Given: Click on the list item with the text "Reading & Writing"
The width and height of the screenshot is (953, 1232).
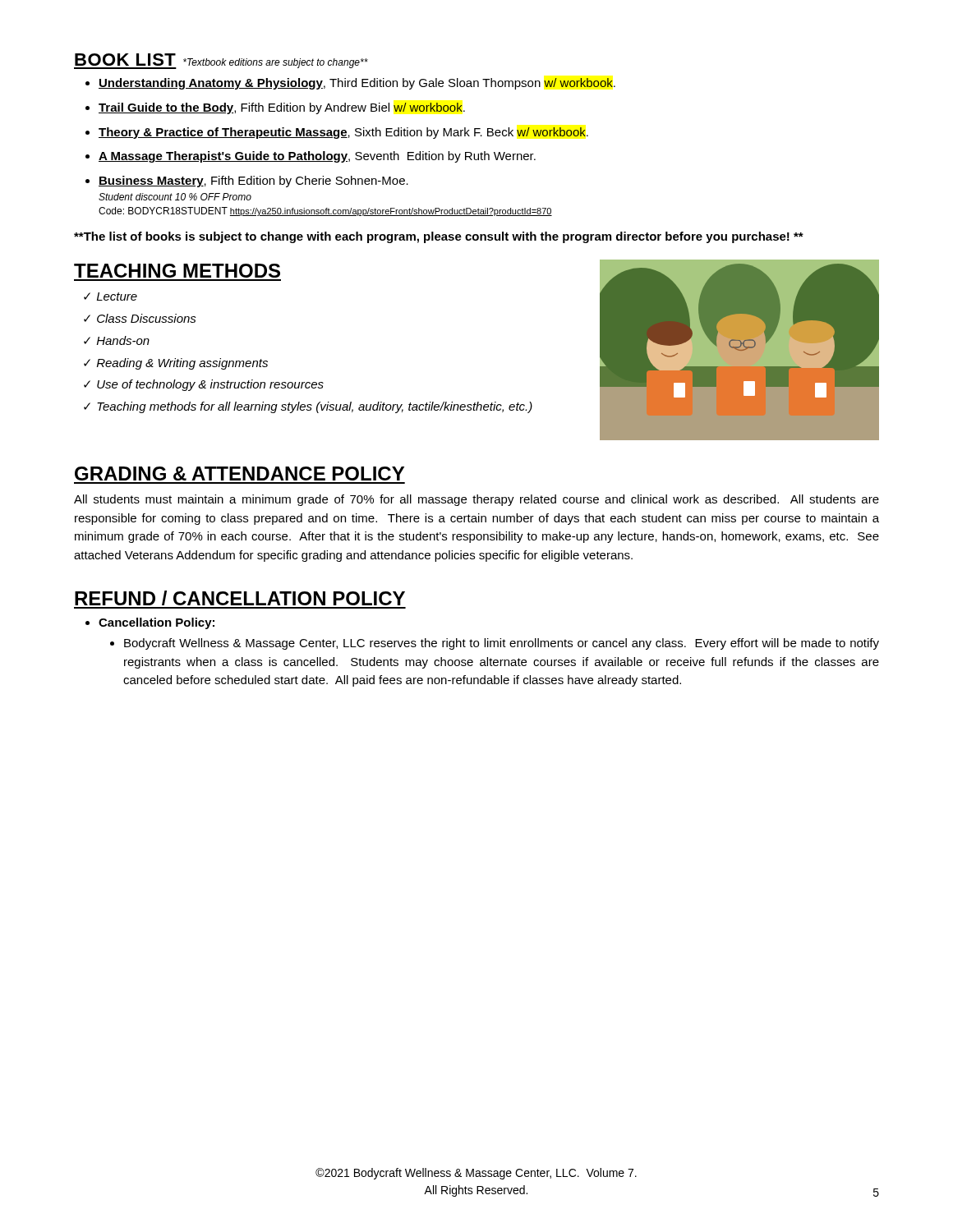Looking at the screenshot, I should pyautogui.click(x=182, y=362).
